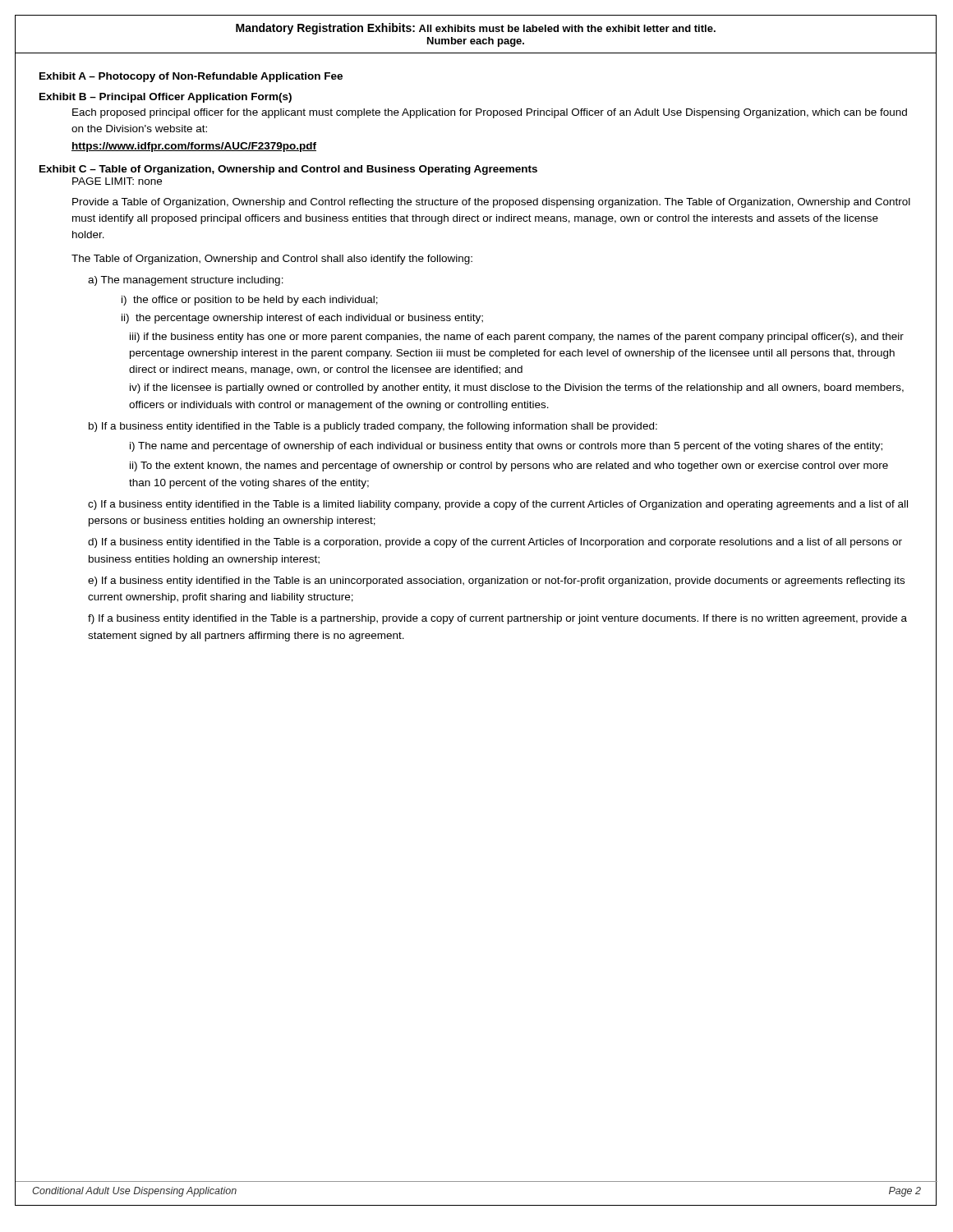The height and width of the screenshot is (1232, 953).
Task: Click on the element starting "a) The management"
Action: click(186, 279)
